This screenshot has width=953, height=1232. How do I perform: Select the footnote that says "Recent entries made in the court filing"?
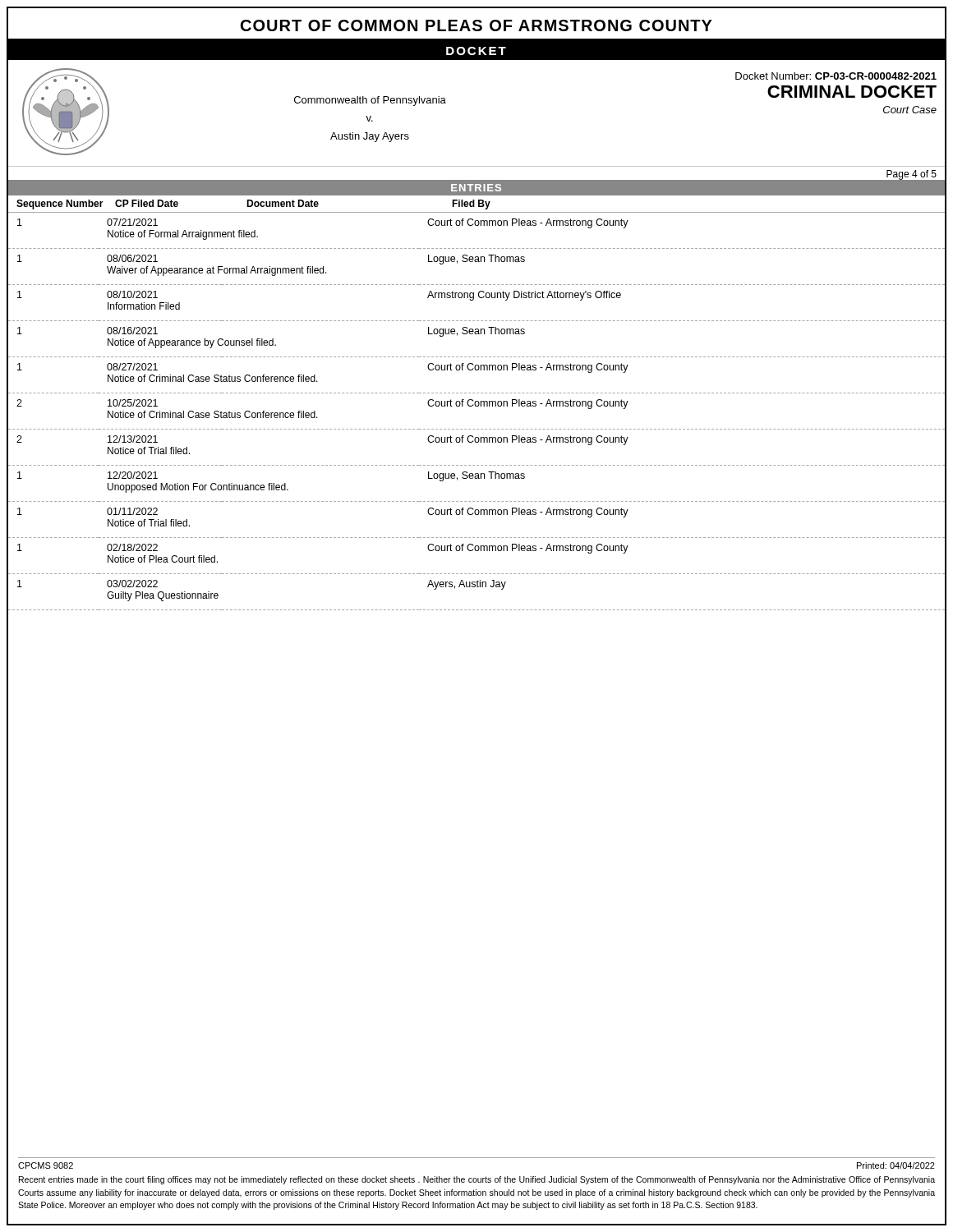(476, 1192)
